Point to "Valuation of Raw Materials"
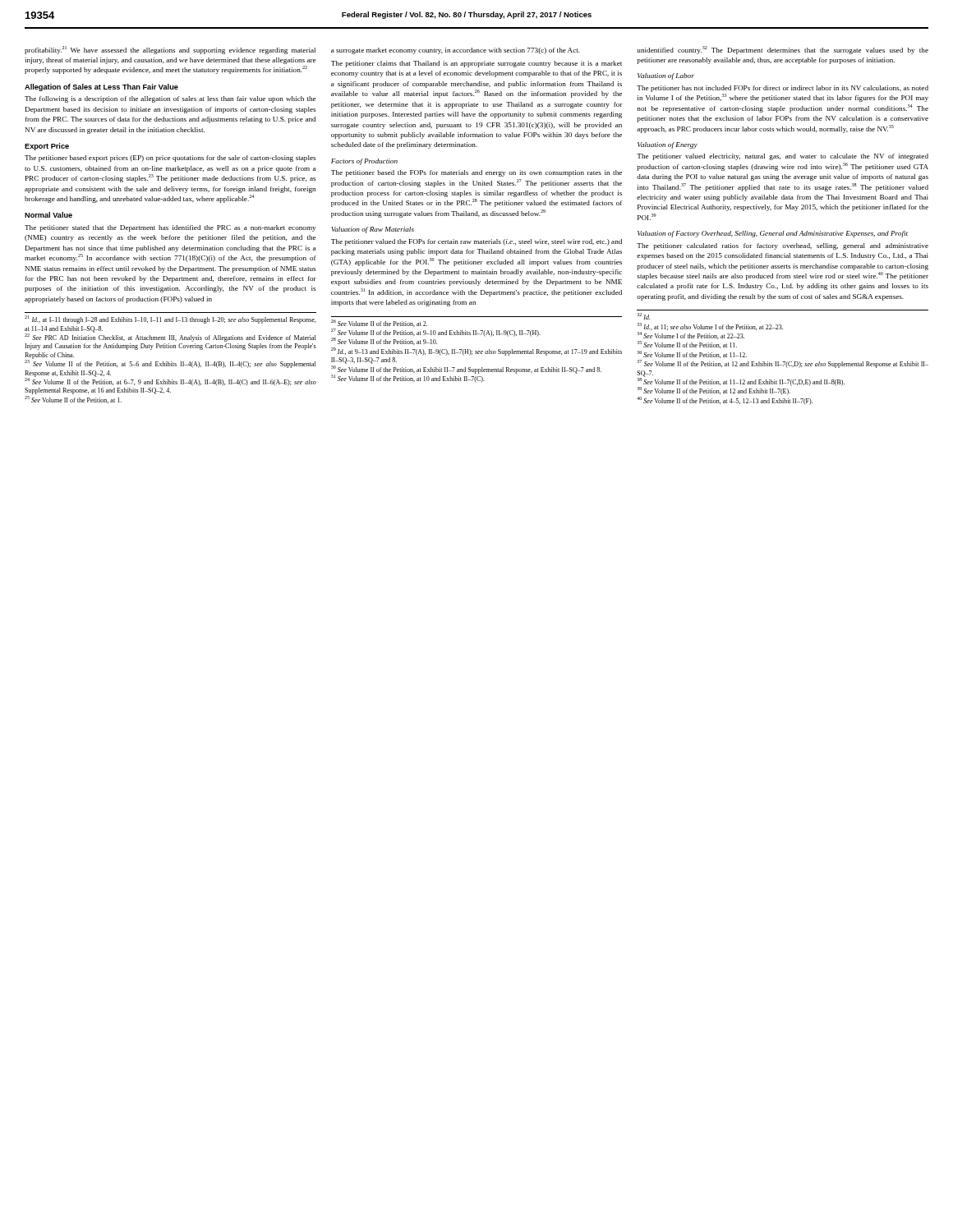This screenshot has height=1232, width=953. (372, 229)
